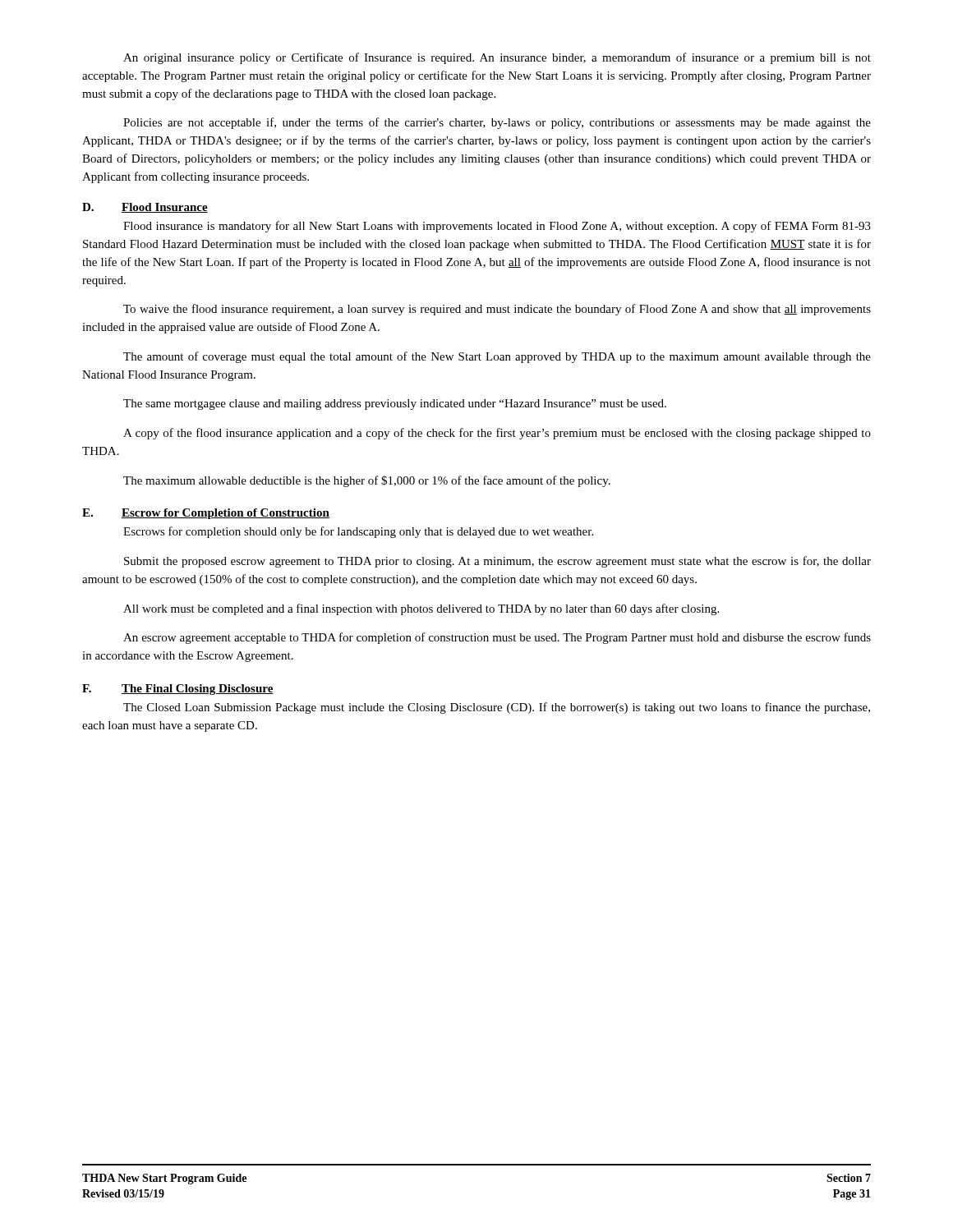Navigate to the passage starting "E. Escrow for Completion of Construction"
Image resolution: width=953 pixels, height=1232 pixels.
tap(206, 513)
